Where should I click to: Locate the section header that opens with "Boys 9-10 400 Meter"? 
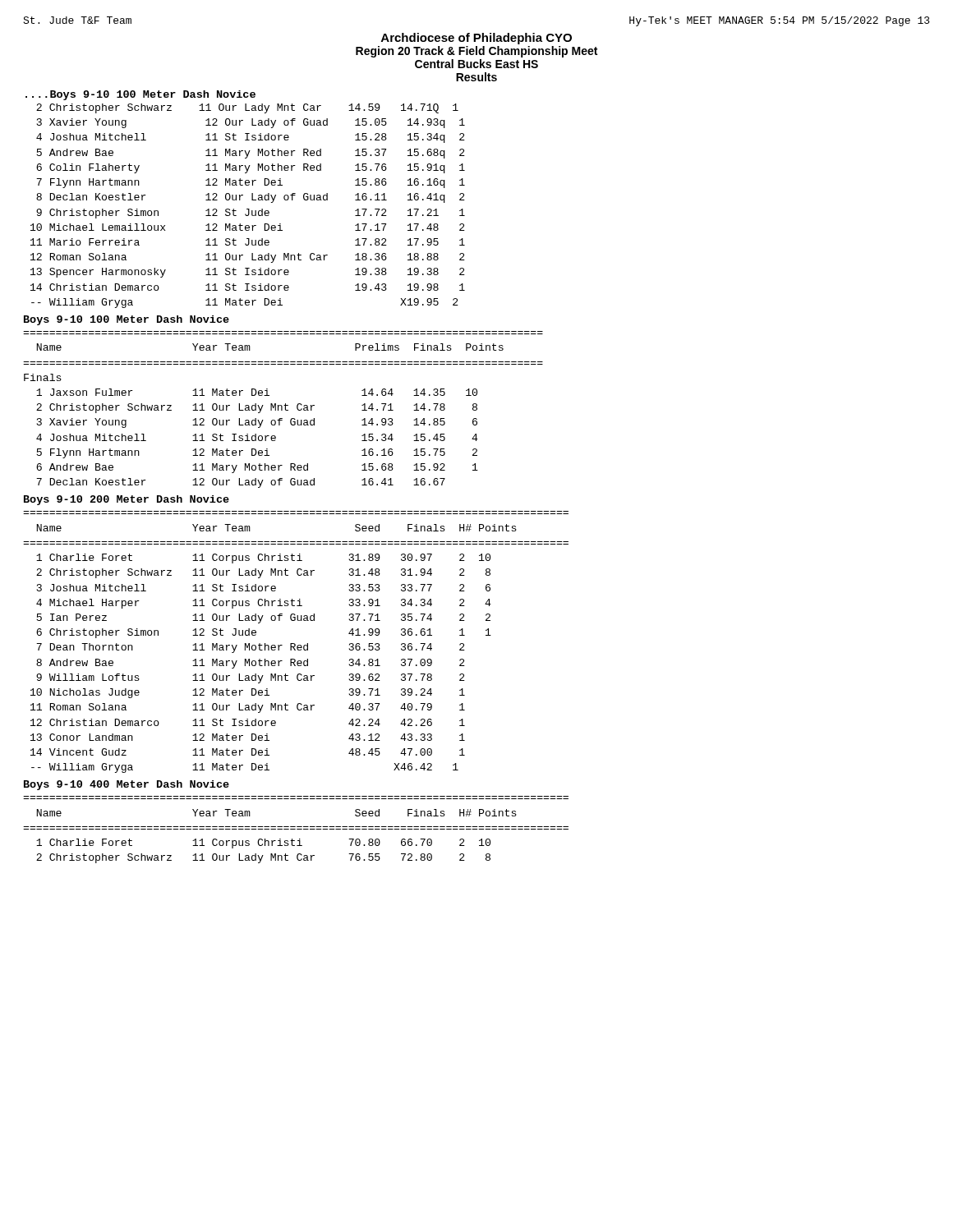click(x=126, y=785)
